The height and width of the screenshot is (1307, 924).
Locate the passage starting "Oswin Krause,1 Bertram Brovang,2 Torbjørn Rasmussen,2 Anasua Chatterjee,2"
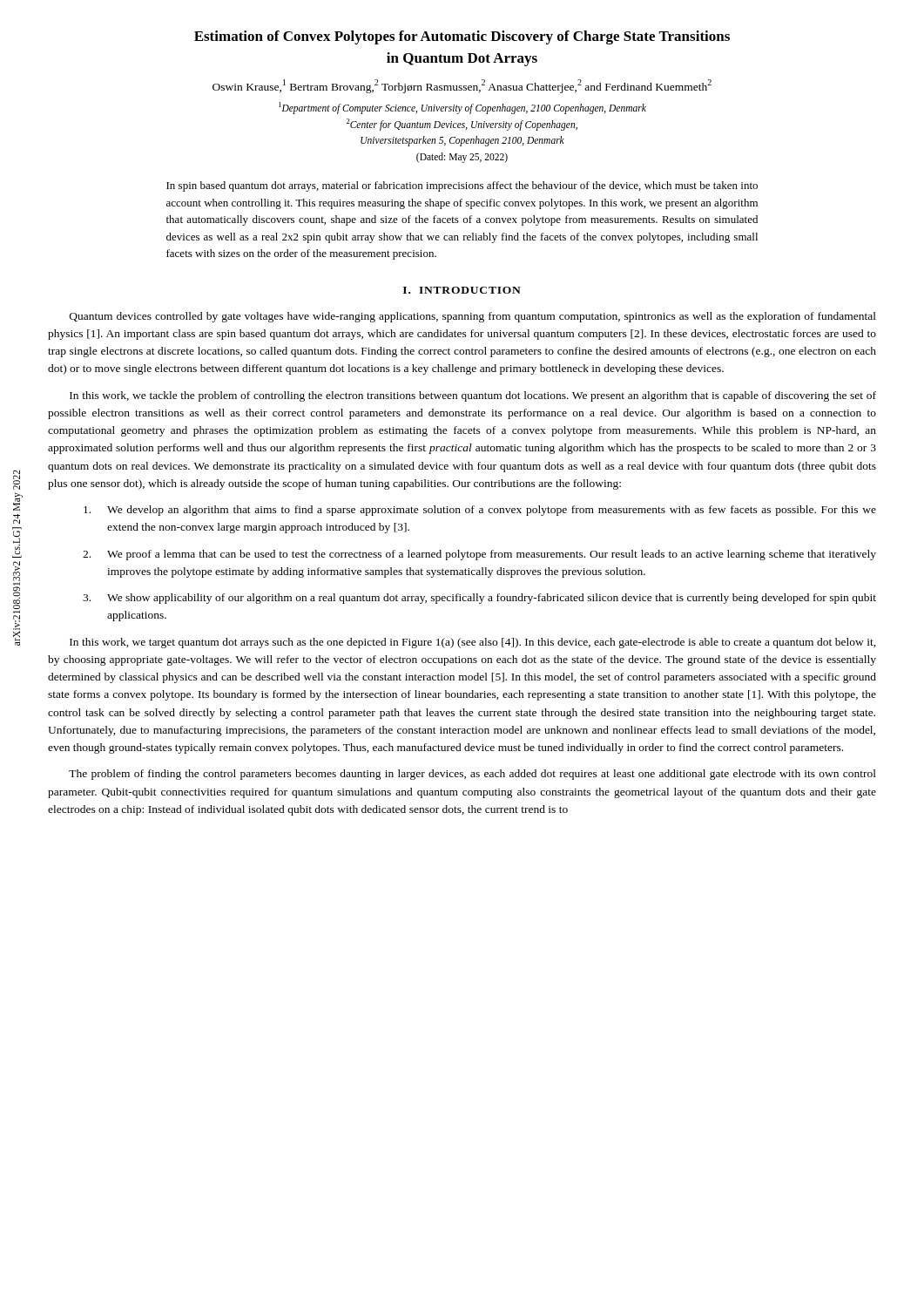pyautogui.click(x=462, y=85)
